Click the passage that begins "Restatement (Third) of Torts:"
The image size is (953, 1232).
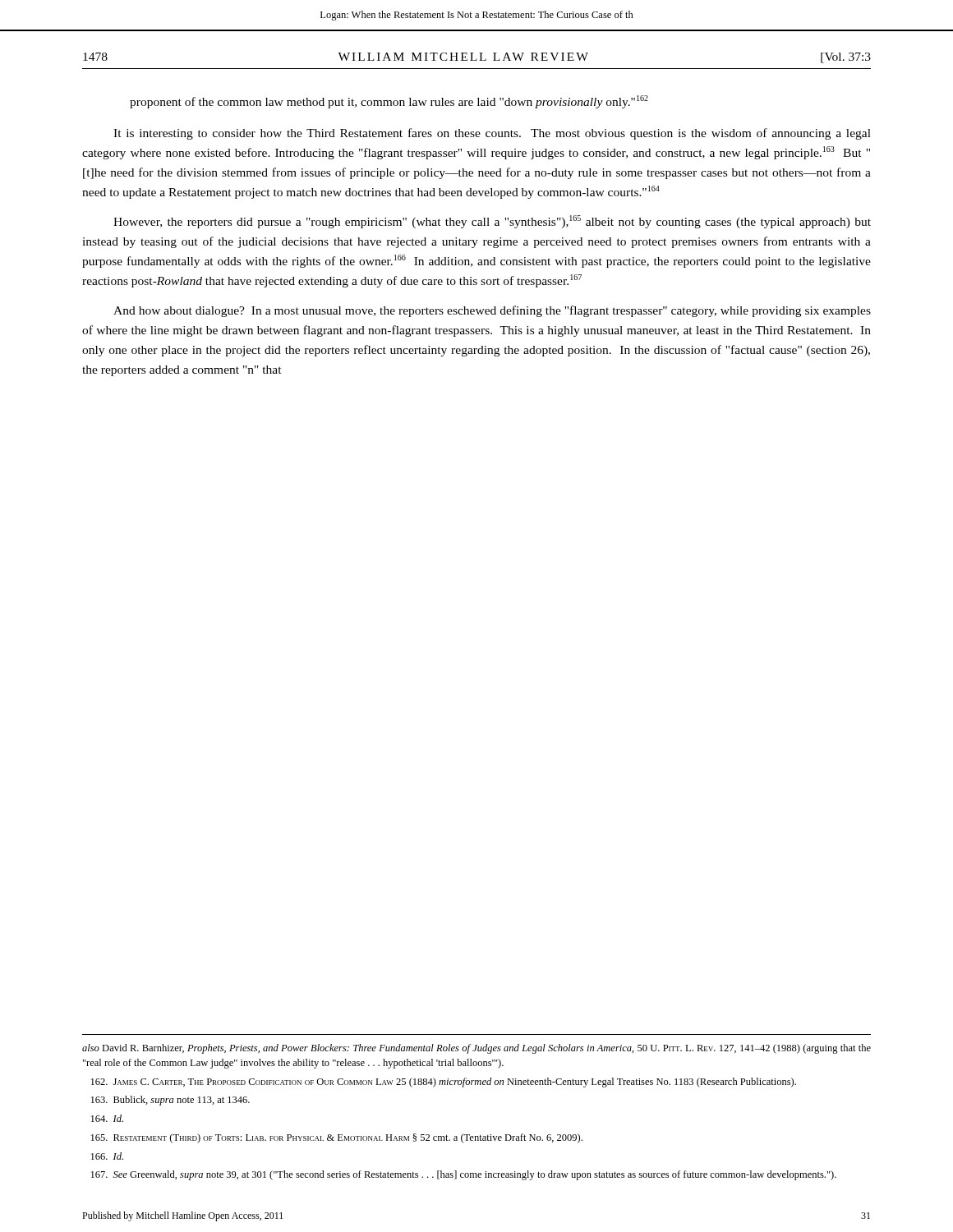pos(333,1137)
